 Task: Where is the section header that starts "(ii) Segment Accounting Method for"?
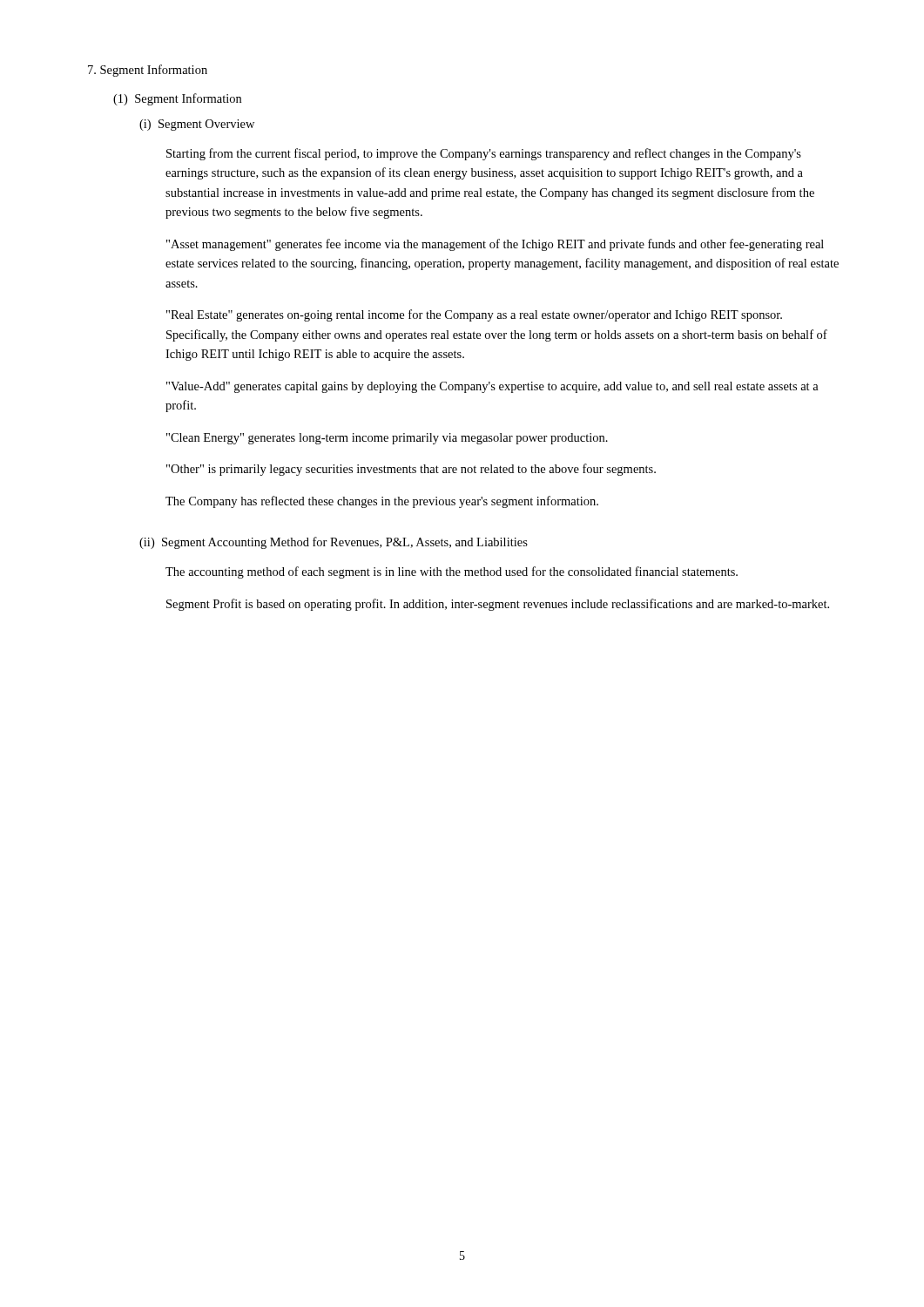(333, 542)
